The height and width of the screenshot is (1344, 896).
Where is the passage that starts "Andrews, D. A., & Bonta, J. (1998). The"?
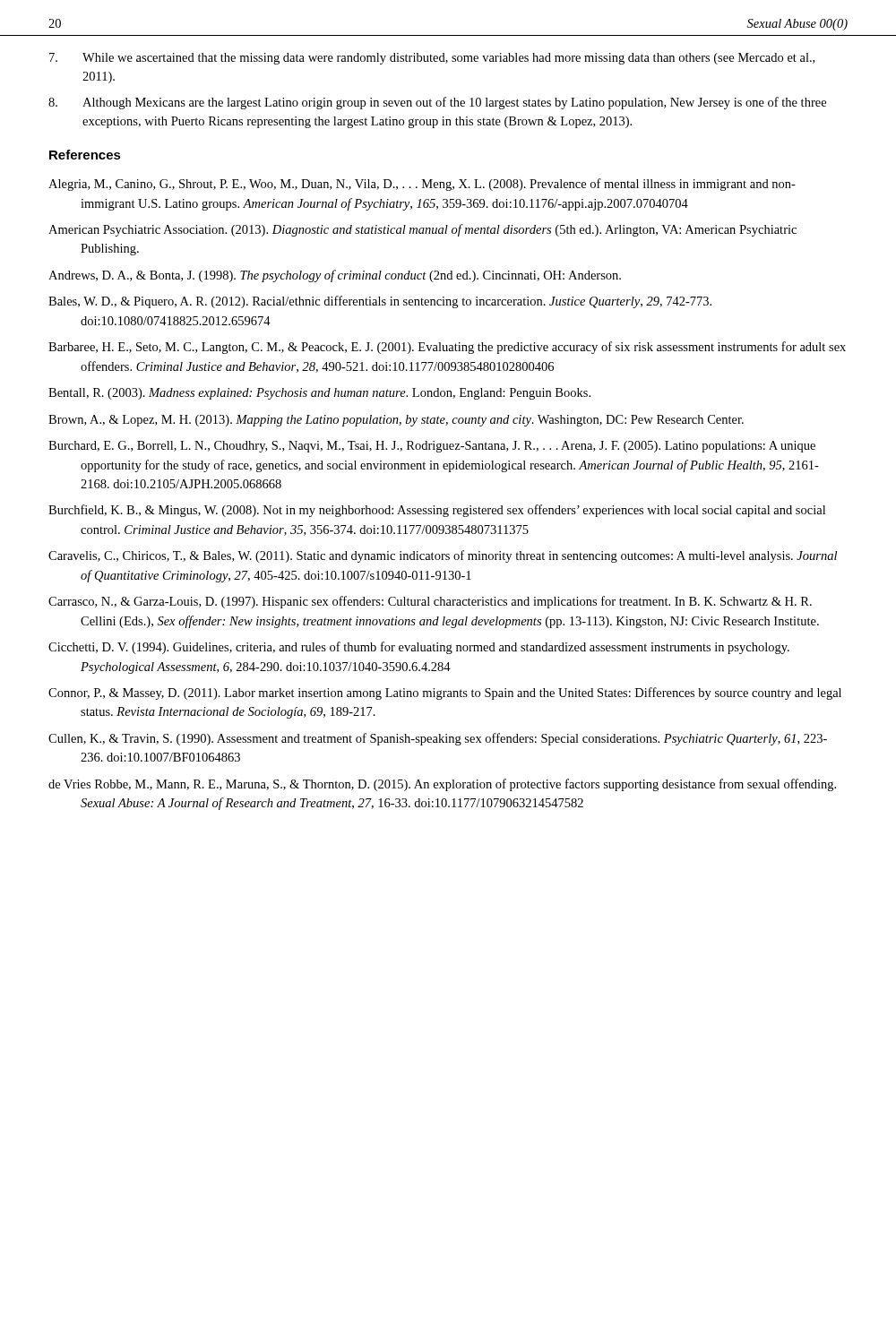335,275
